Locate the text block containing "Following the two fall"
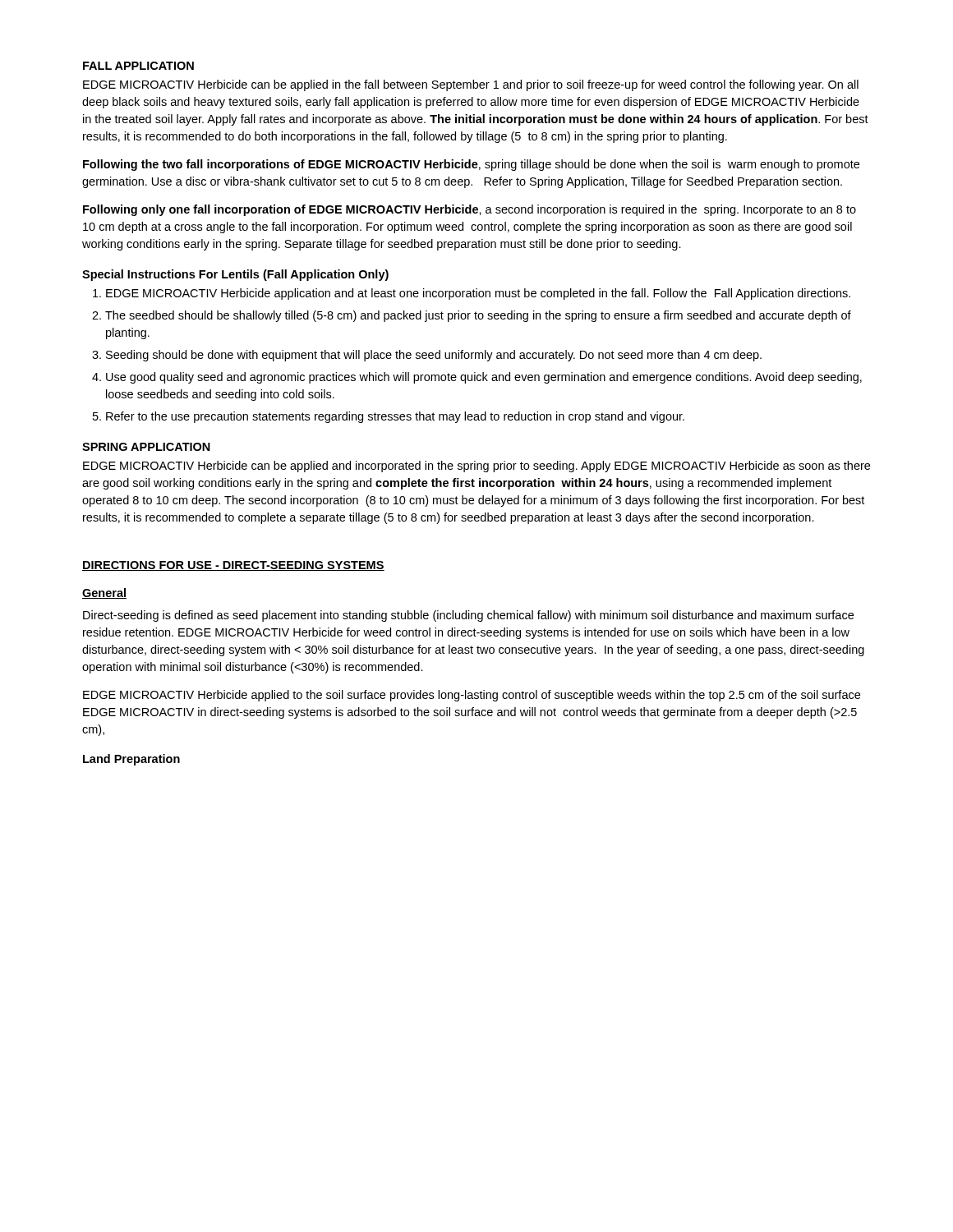Image resolution: width=953 pixels, height=1232 pixels. pyautogui.click(x=471, y=173)
